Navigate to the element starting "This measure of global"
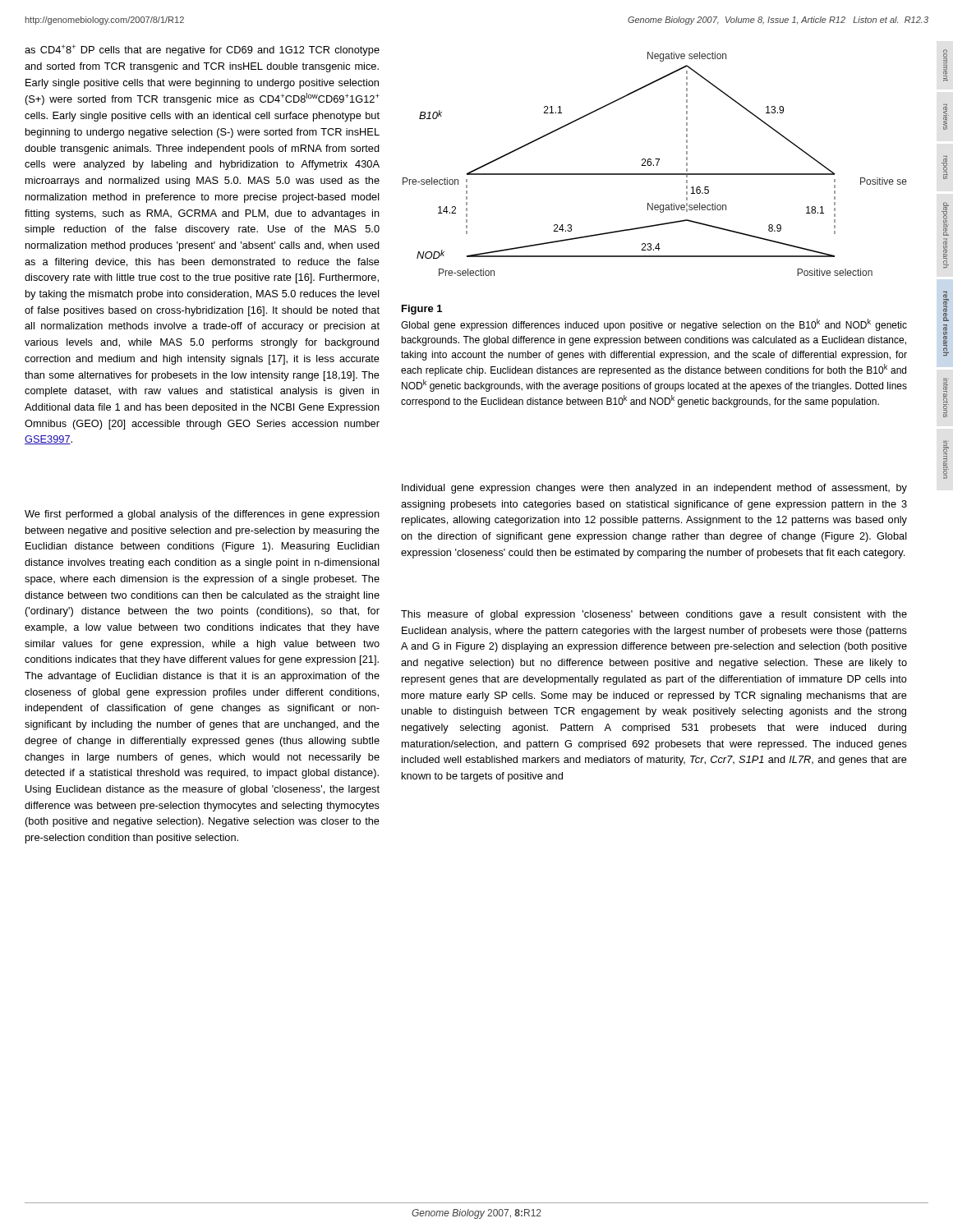Screen dimensions: 1232x953 point(654,695)
